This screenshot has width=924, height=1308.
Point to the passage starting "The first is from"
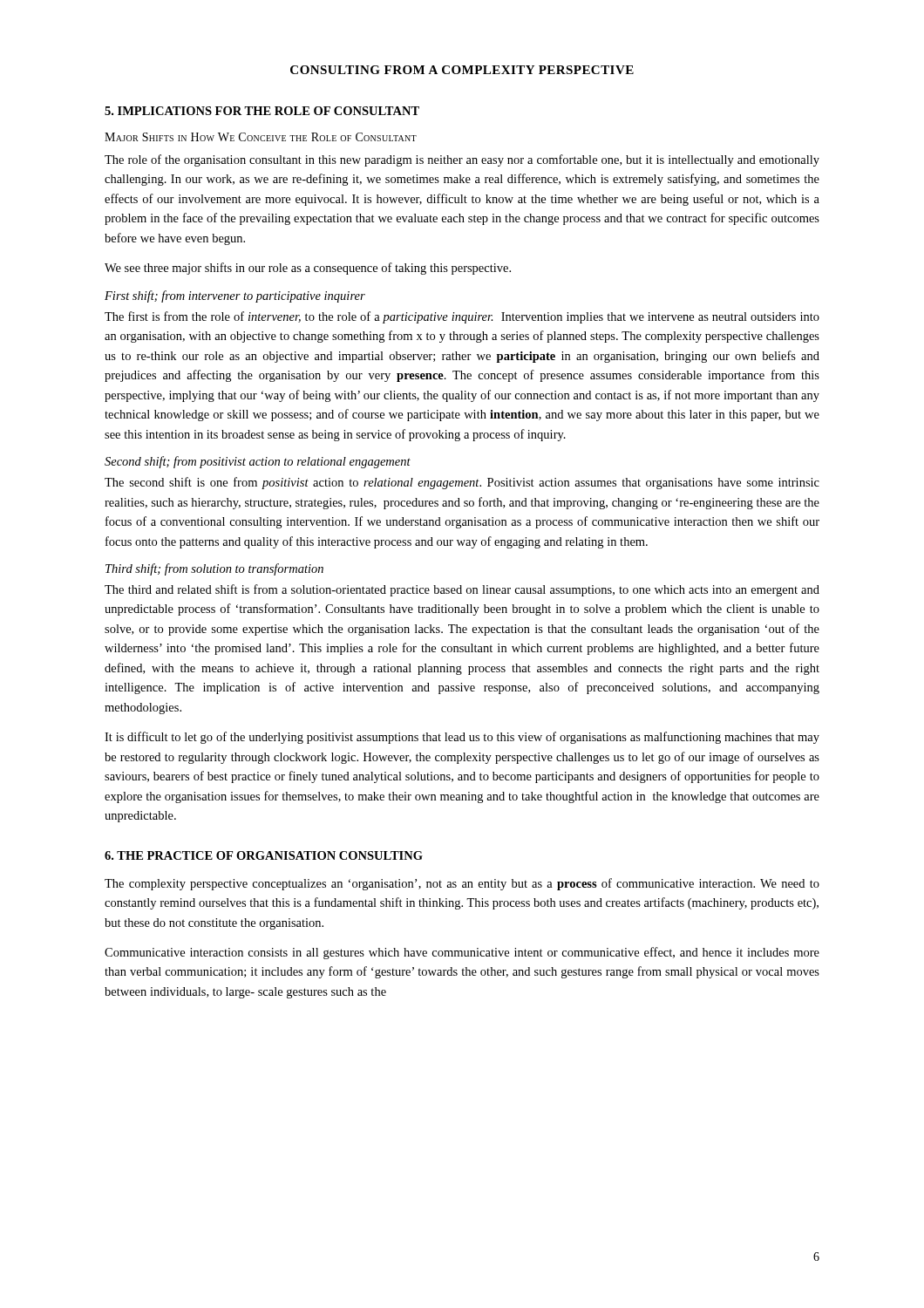pos(462,375)
